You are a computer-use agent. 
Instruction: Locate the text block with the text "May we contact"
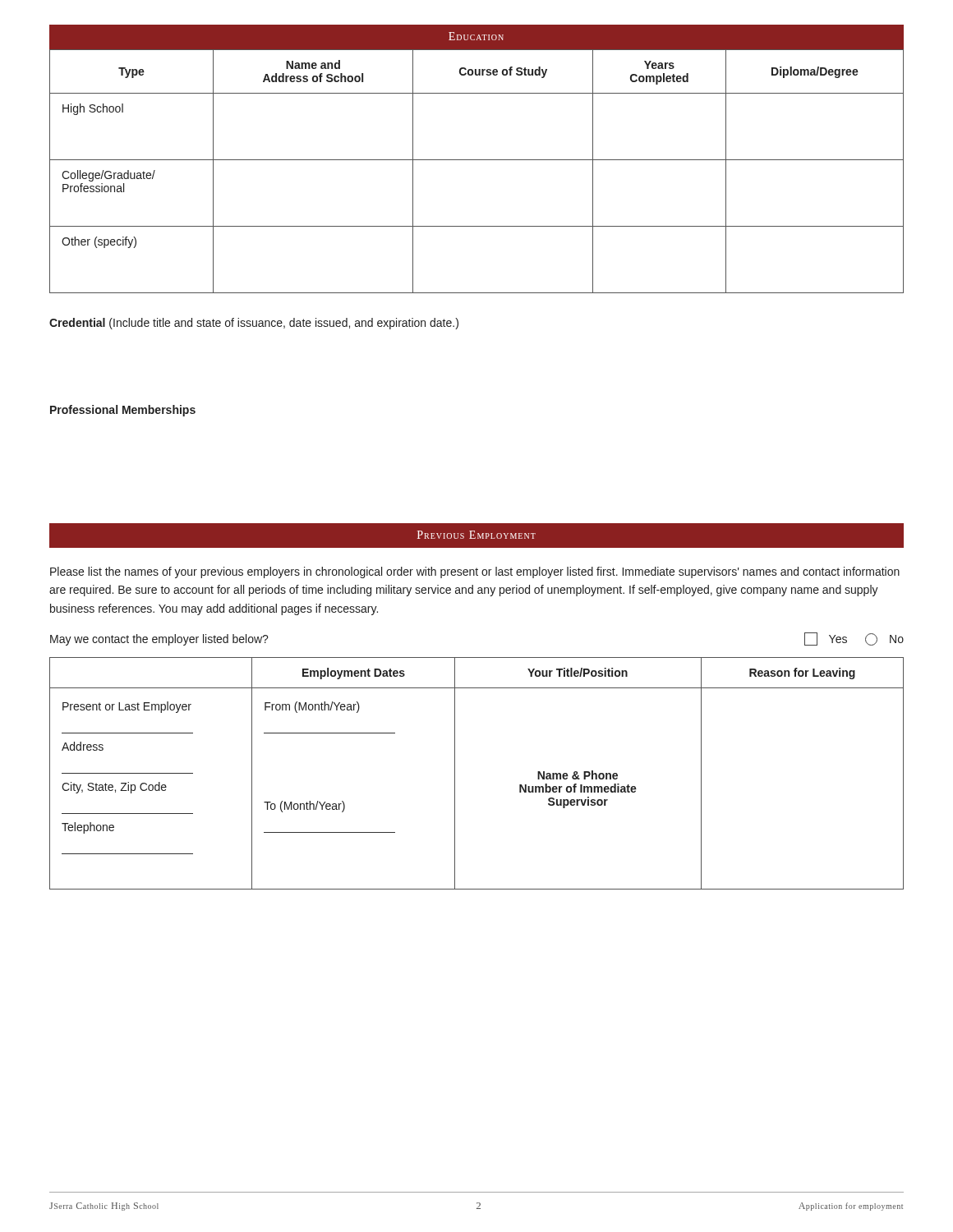point(162,639)
